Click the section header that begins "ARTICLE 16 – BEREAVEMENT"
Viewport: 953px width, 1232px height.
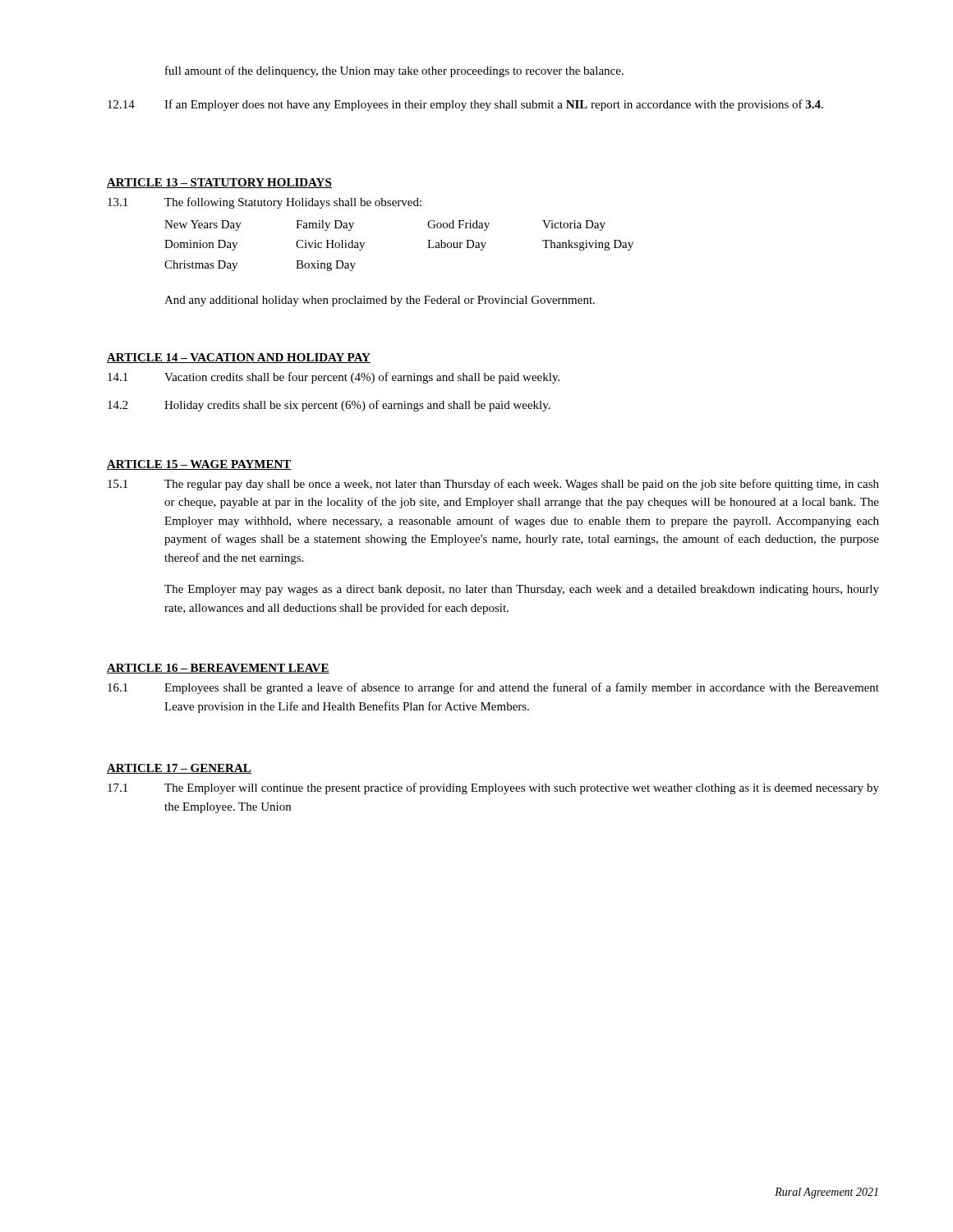coord(218,668)
